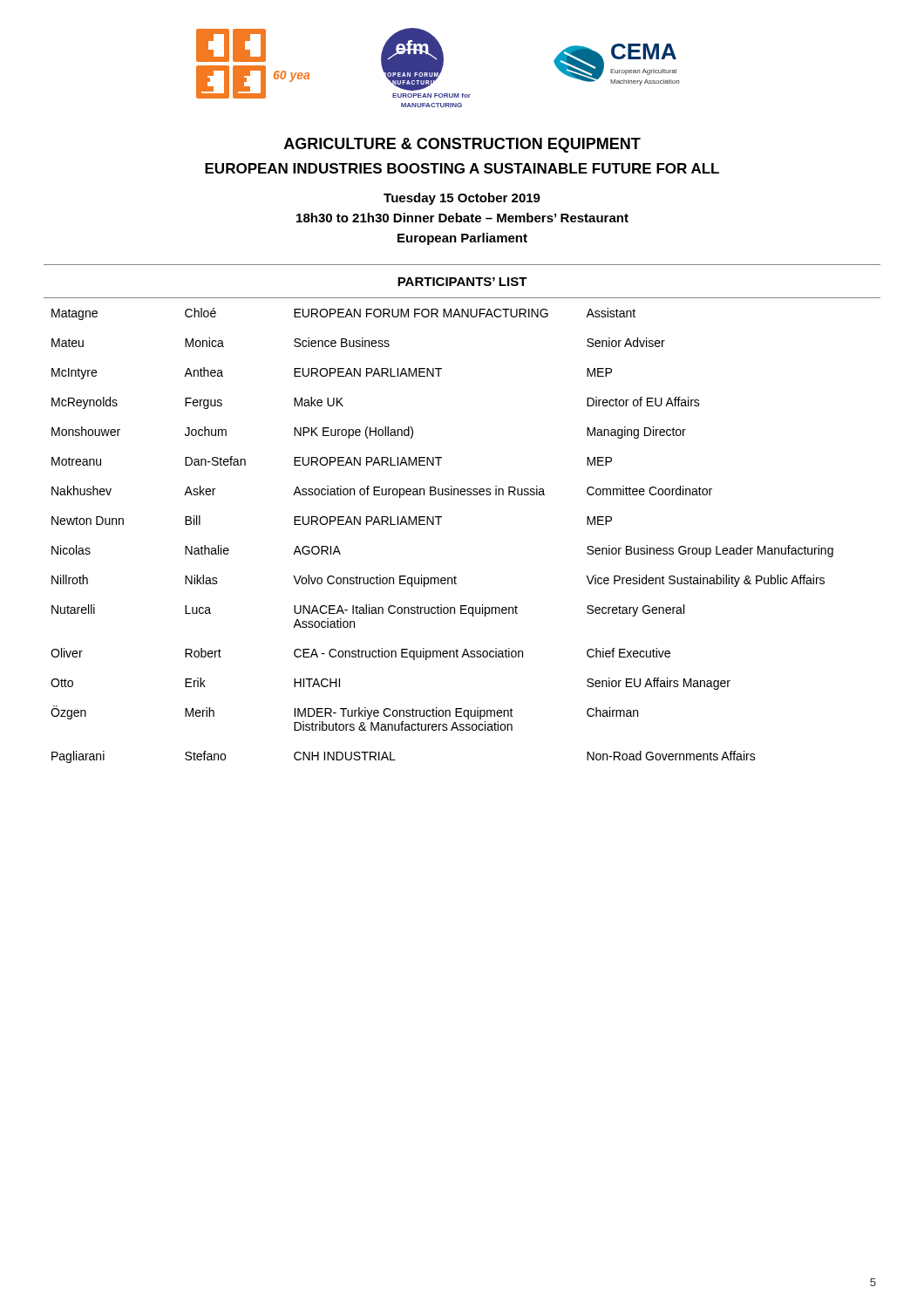
Task: Point to the text block starting "AGRICULTURE & CONSTRUCTION EQUIPMENT"
Action: [x=462, y=144]
